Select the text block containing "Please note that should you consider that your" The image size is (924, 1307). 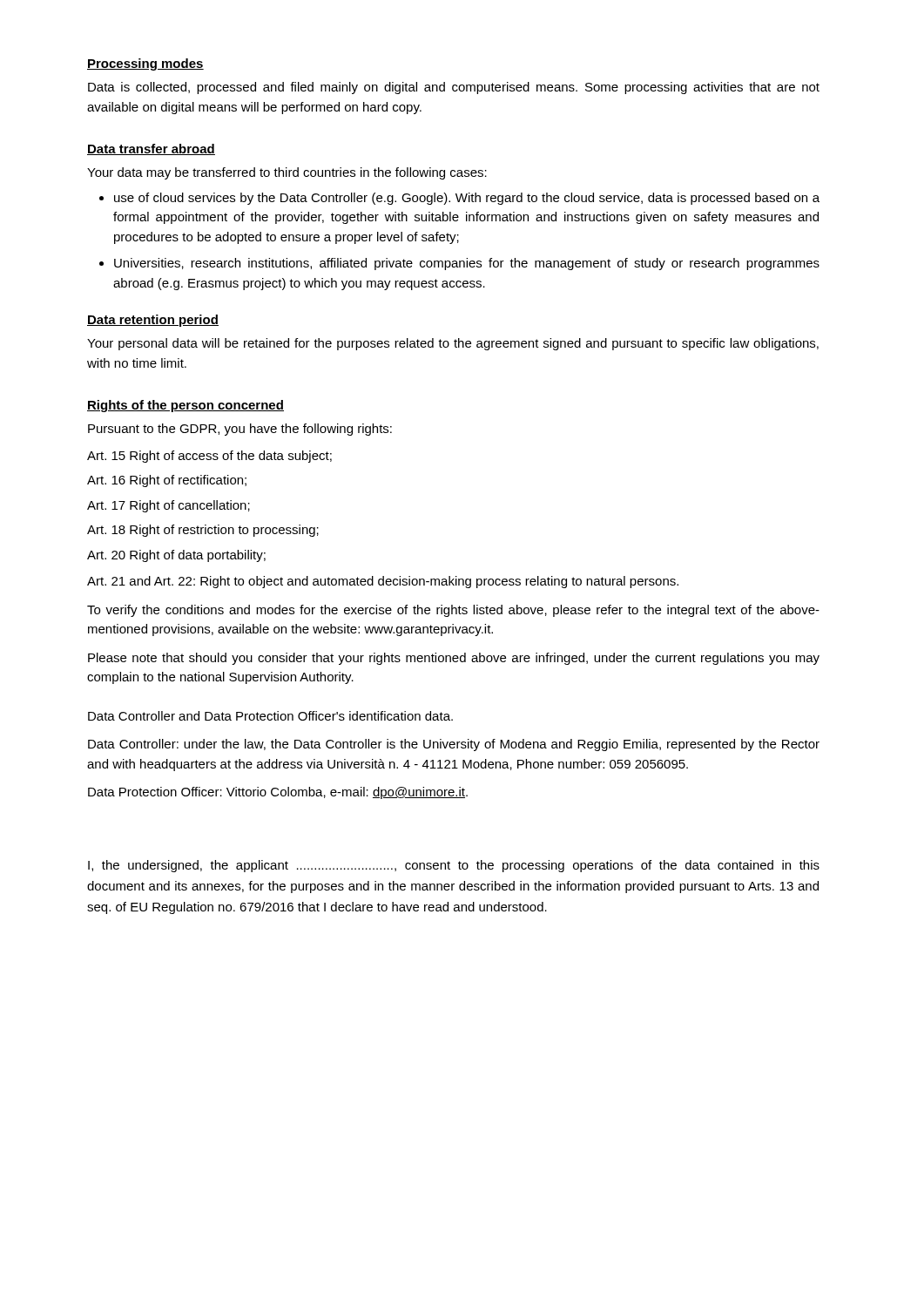click(x=453, y=667)
